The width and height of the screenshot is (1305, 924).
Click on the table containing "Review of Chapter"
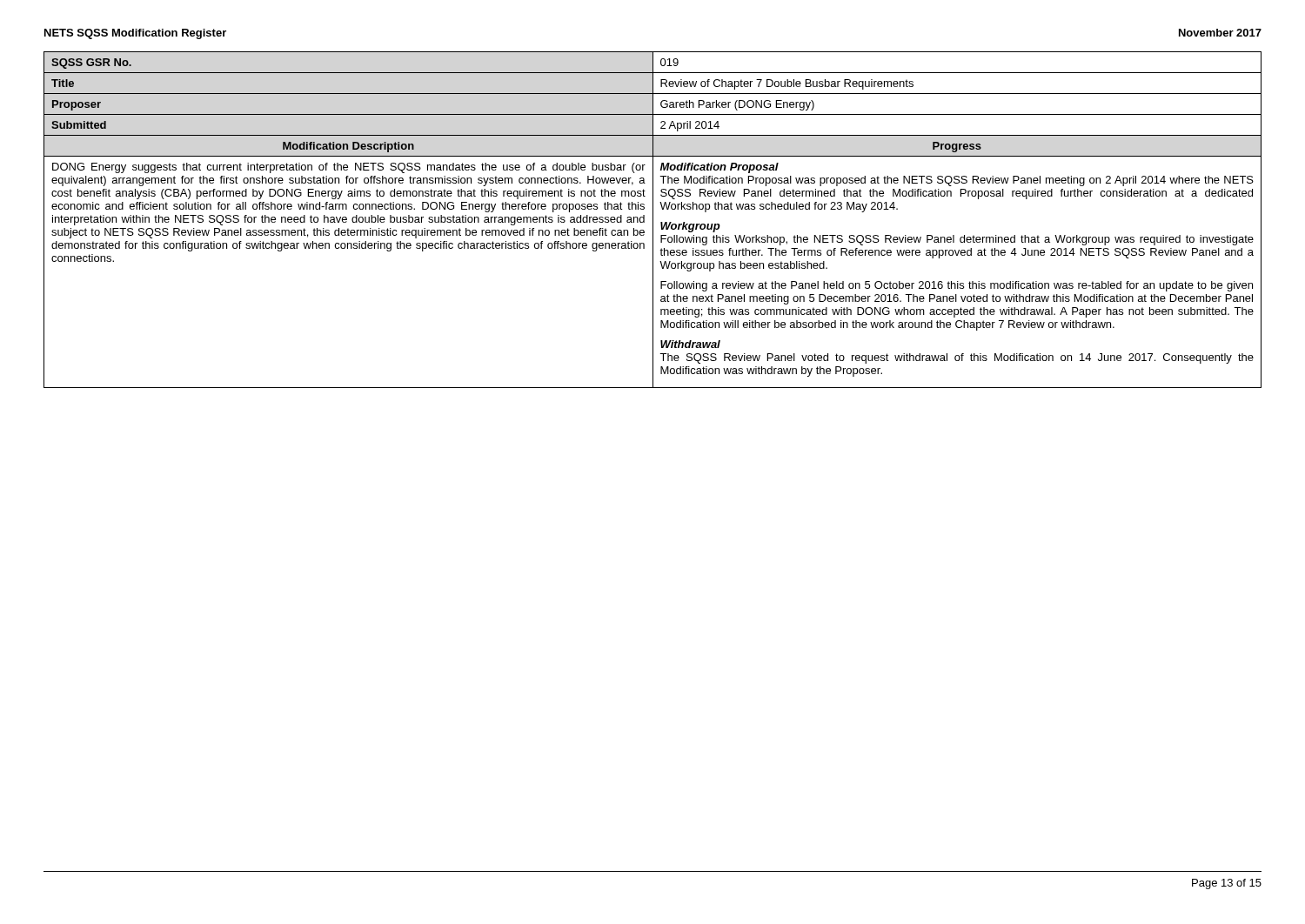(x=652, y=220)
